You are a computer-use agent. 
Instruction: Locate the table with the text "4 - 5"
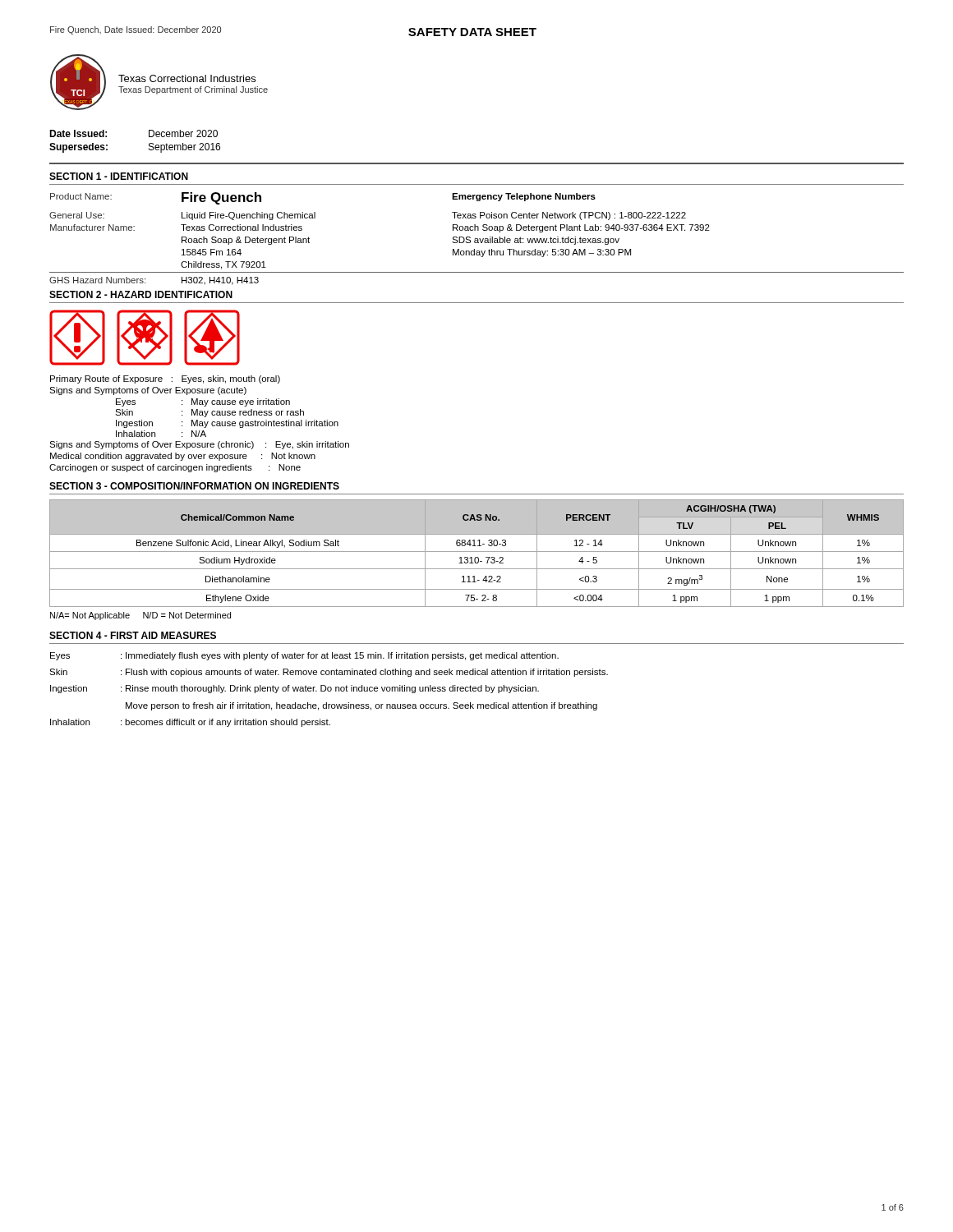(x=476, y=553)
